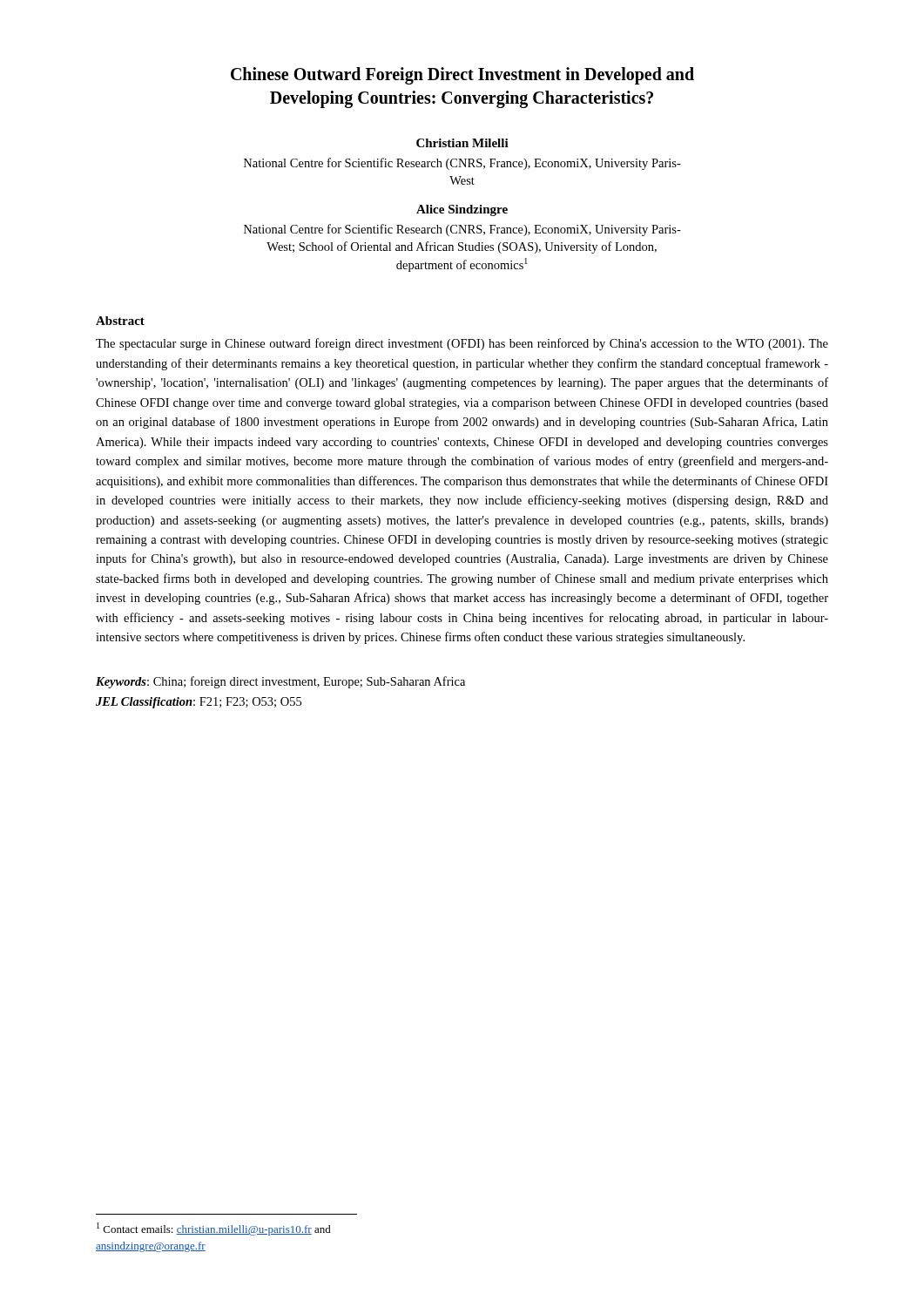Locate the text block that says "Keywords: China; foreign direct investment, Europe; Sub-Saharan Africa"
Image resolution: width=924 pixels, height=1307 pixels.
click(x=462, y=692)
